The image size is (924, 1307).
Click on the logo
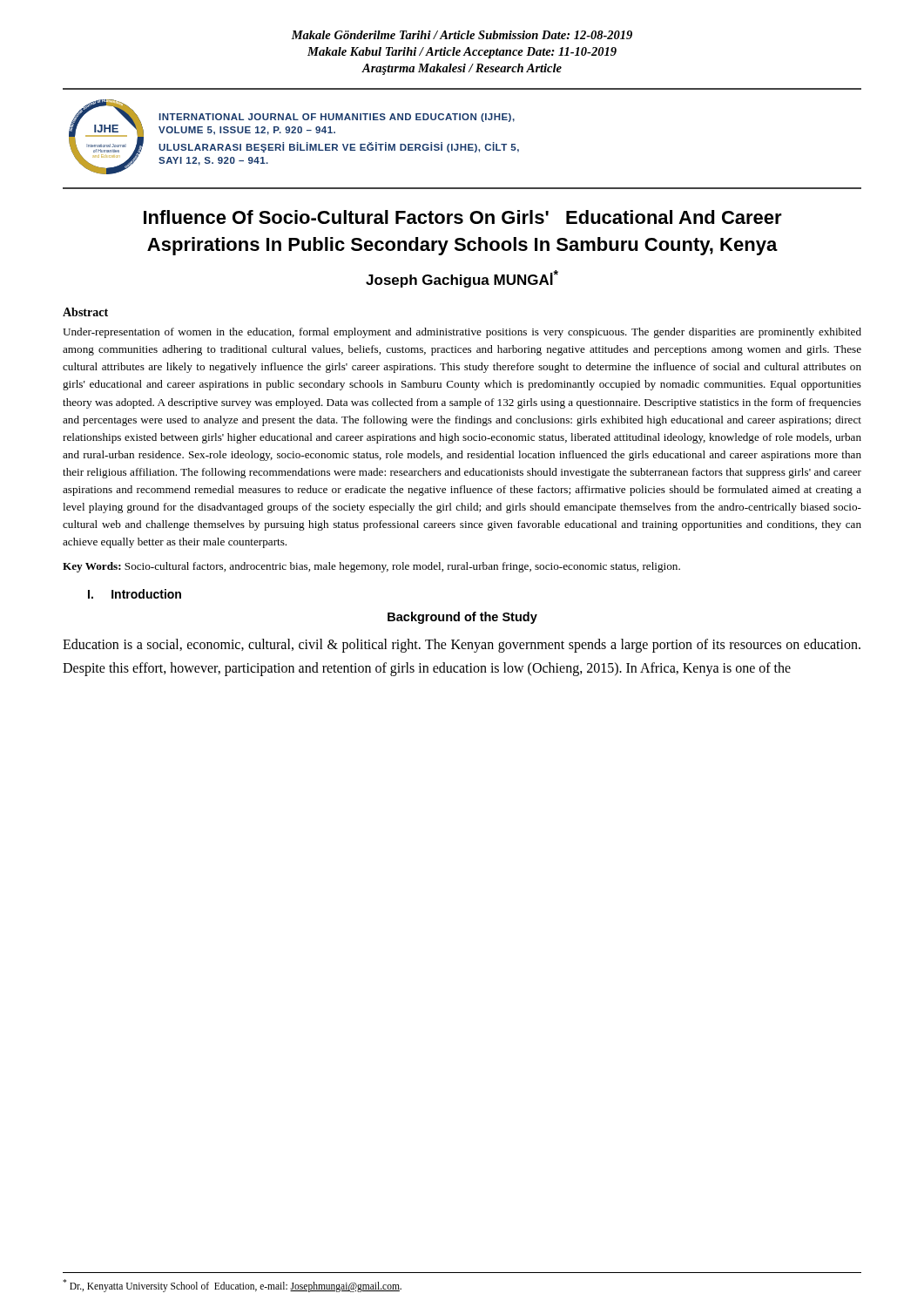(107, 139)
